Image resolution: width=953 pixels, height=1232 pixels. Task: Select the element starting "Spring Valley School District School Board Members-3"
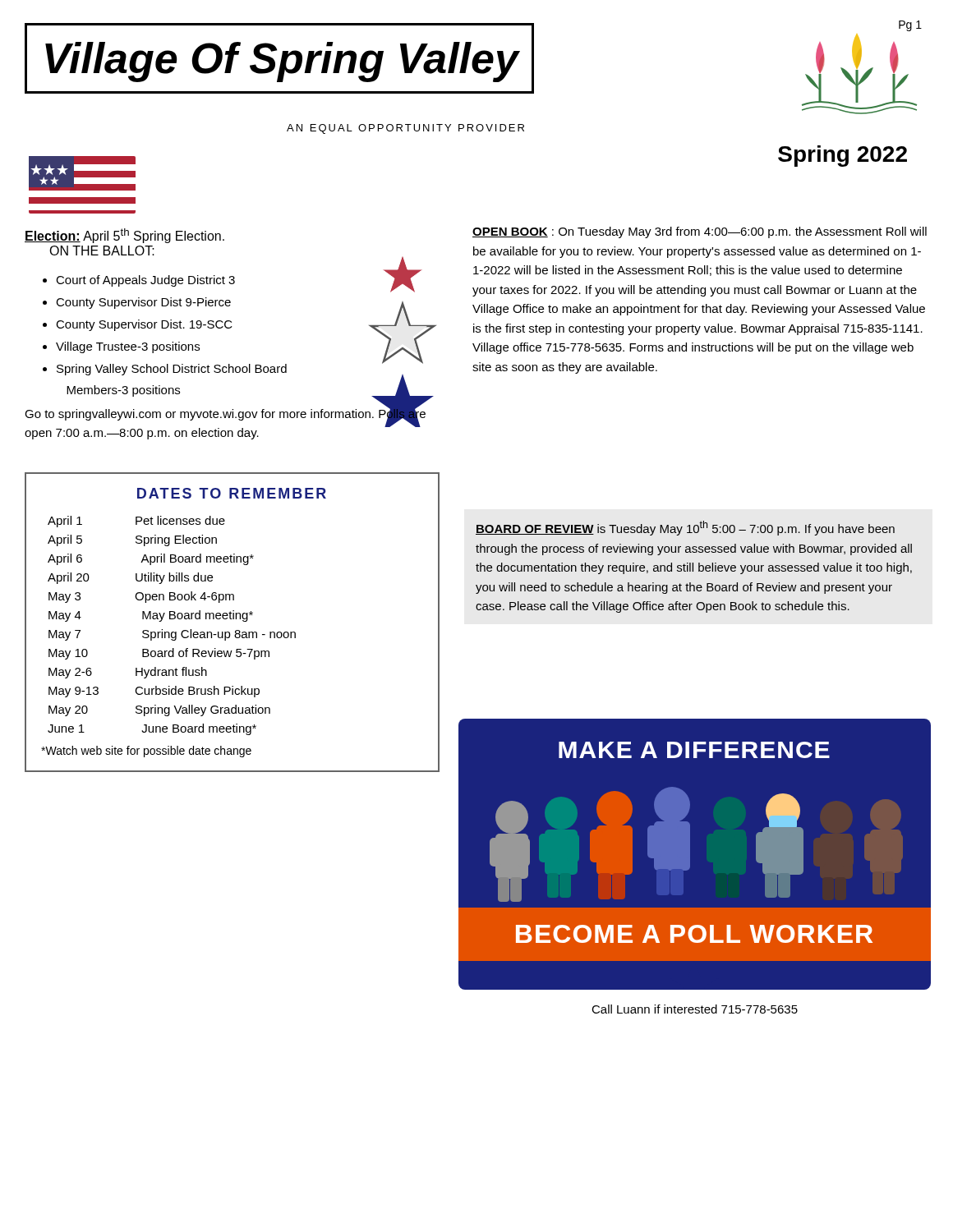[181, 379]
